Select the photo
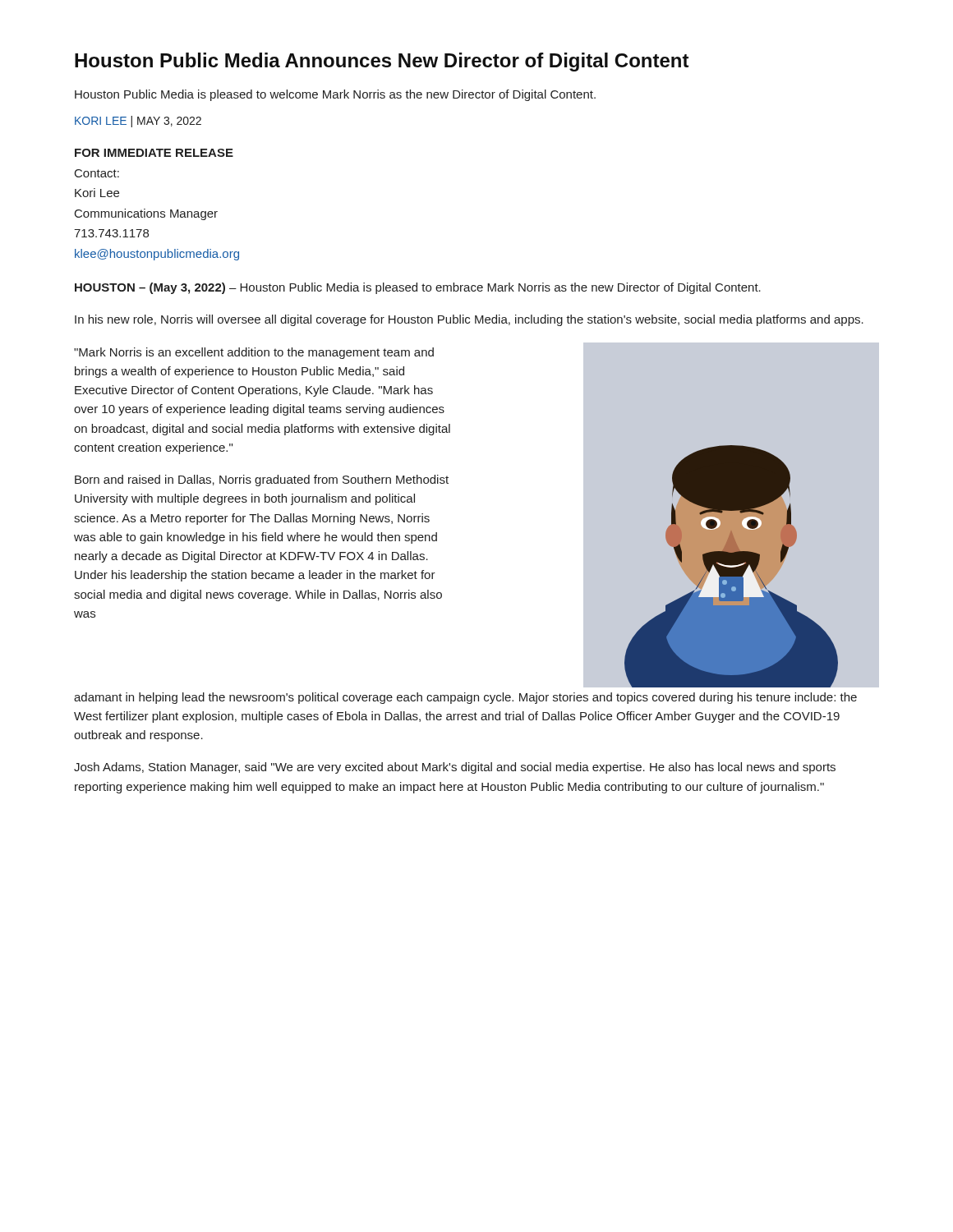This screenshot has width=953, height=1232. (x=731, y=515)
